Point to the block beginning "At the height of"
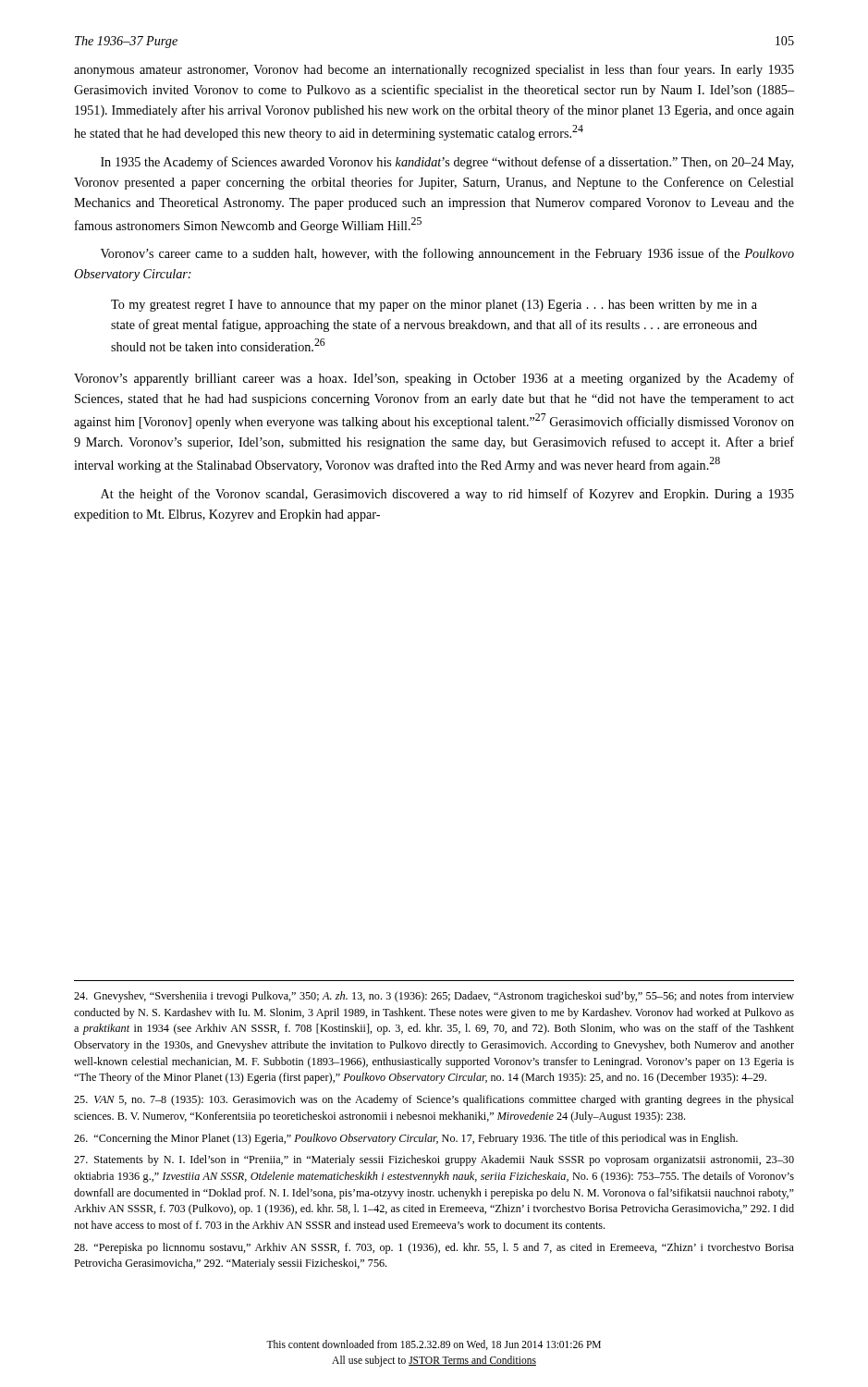This screenshot has height=1387, width=868. 434,504
